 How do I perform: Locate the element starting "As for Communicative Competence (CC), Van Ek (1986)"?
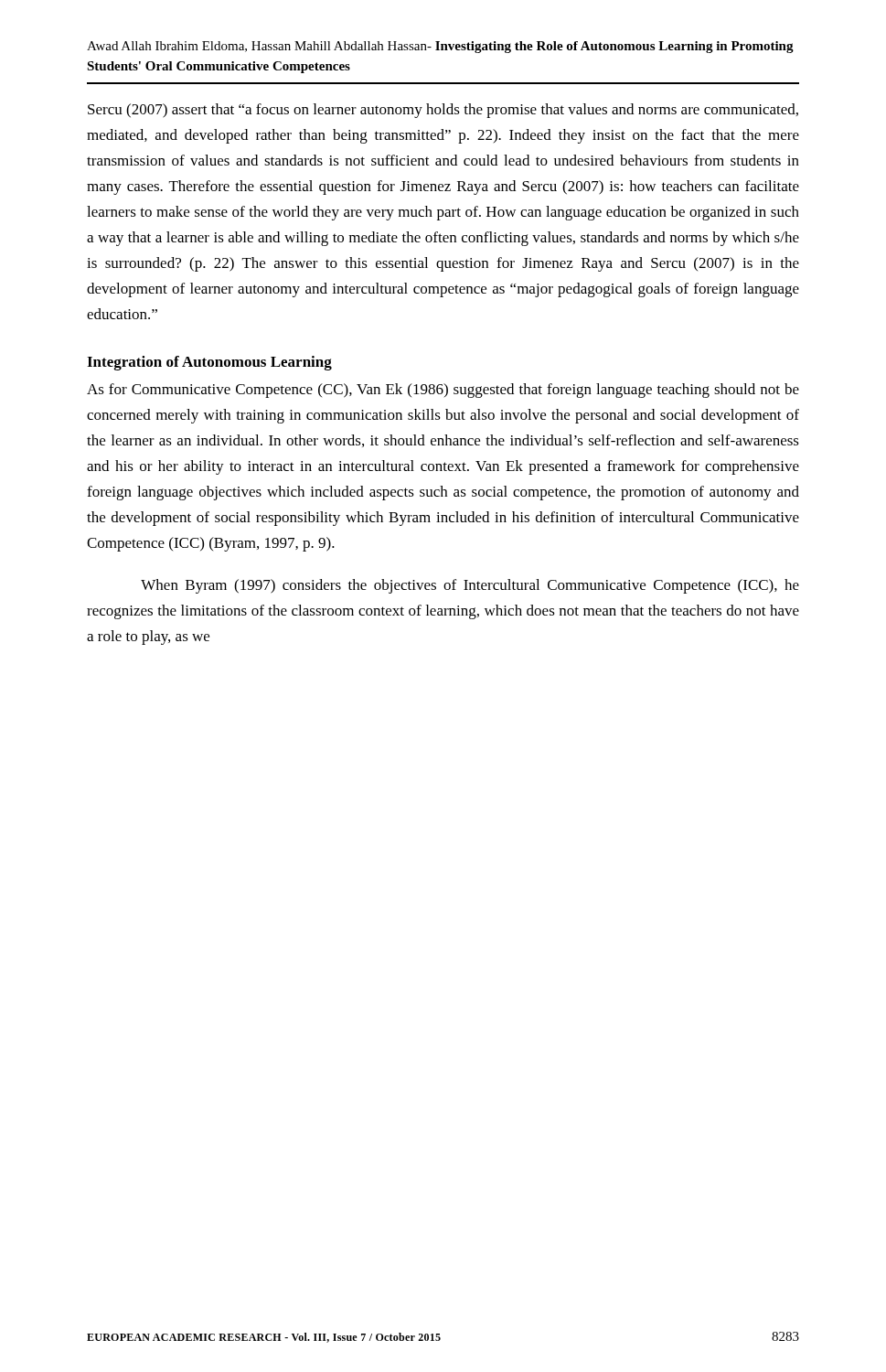point(443,466)
